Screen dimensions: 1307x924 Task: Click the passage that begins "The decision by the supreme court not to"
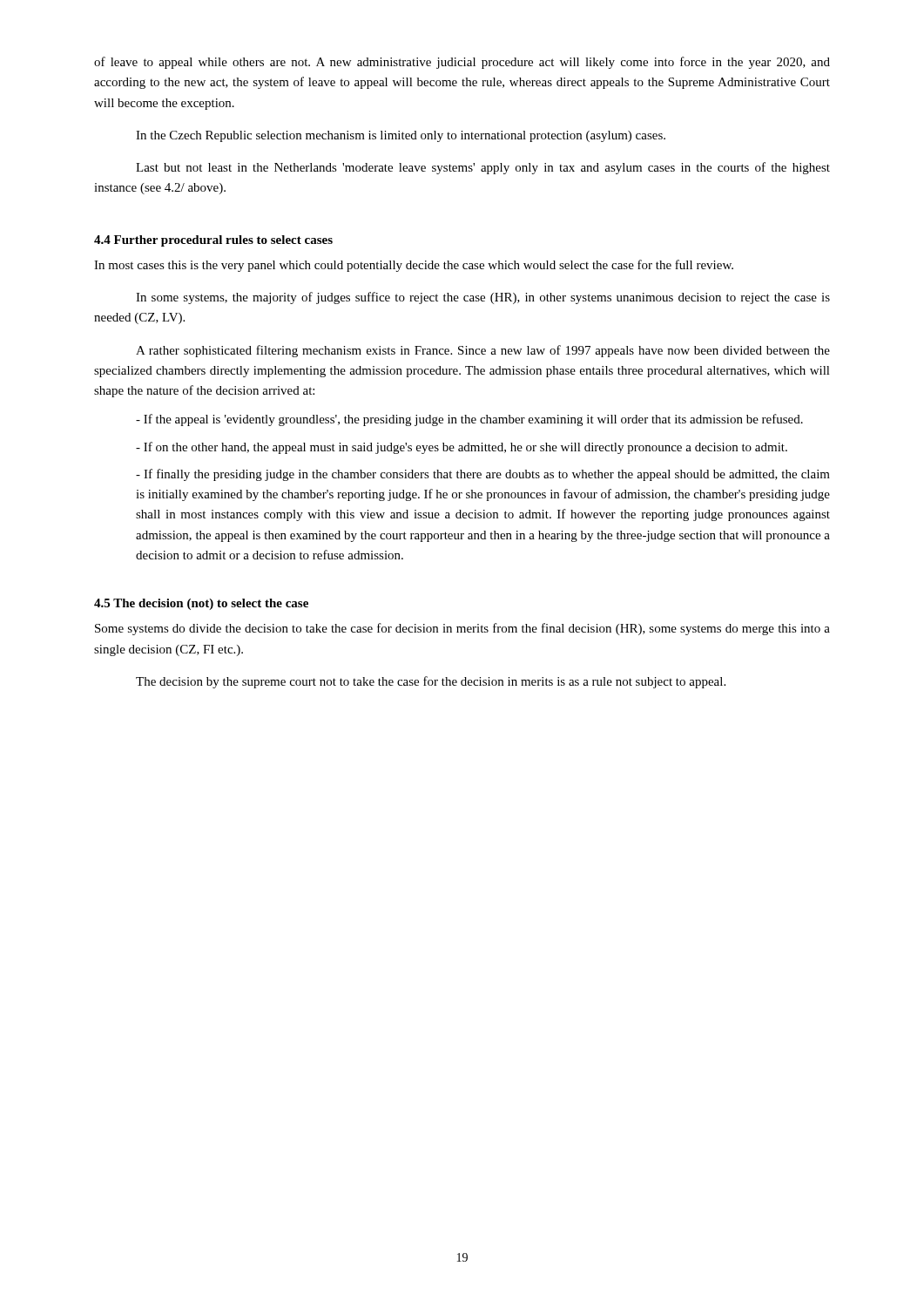462,682
